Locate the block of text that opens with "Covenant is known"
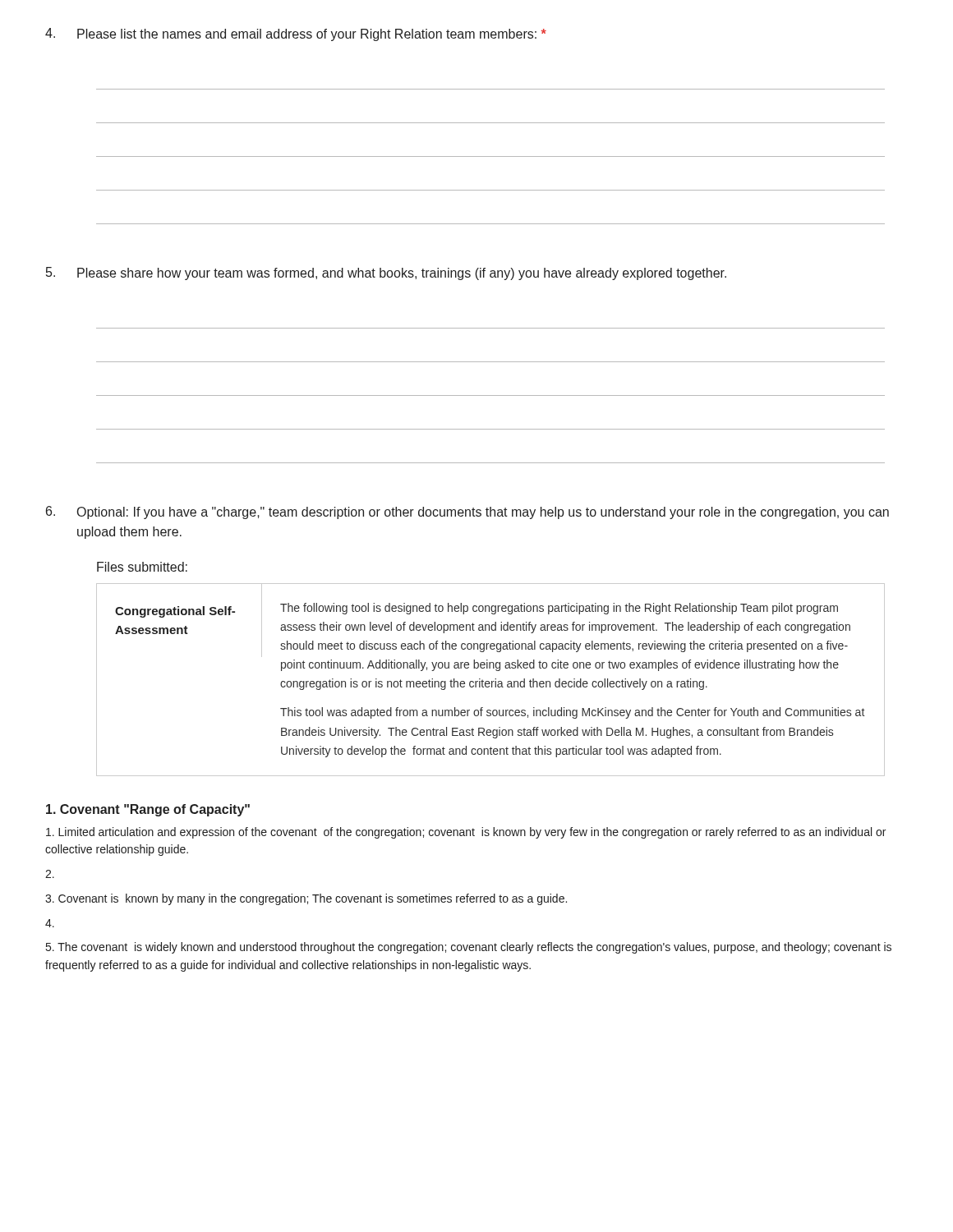 coord(307,898)
